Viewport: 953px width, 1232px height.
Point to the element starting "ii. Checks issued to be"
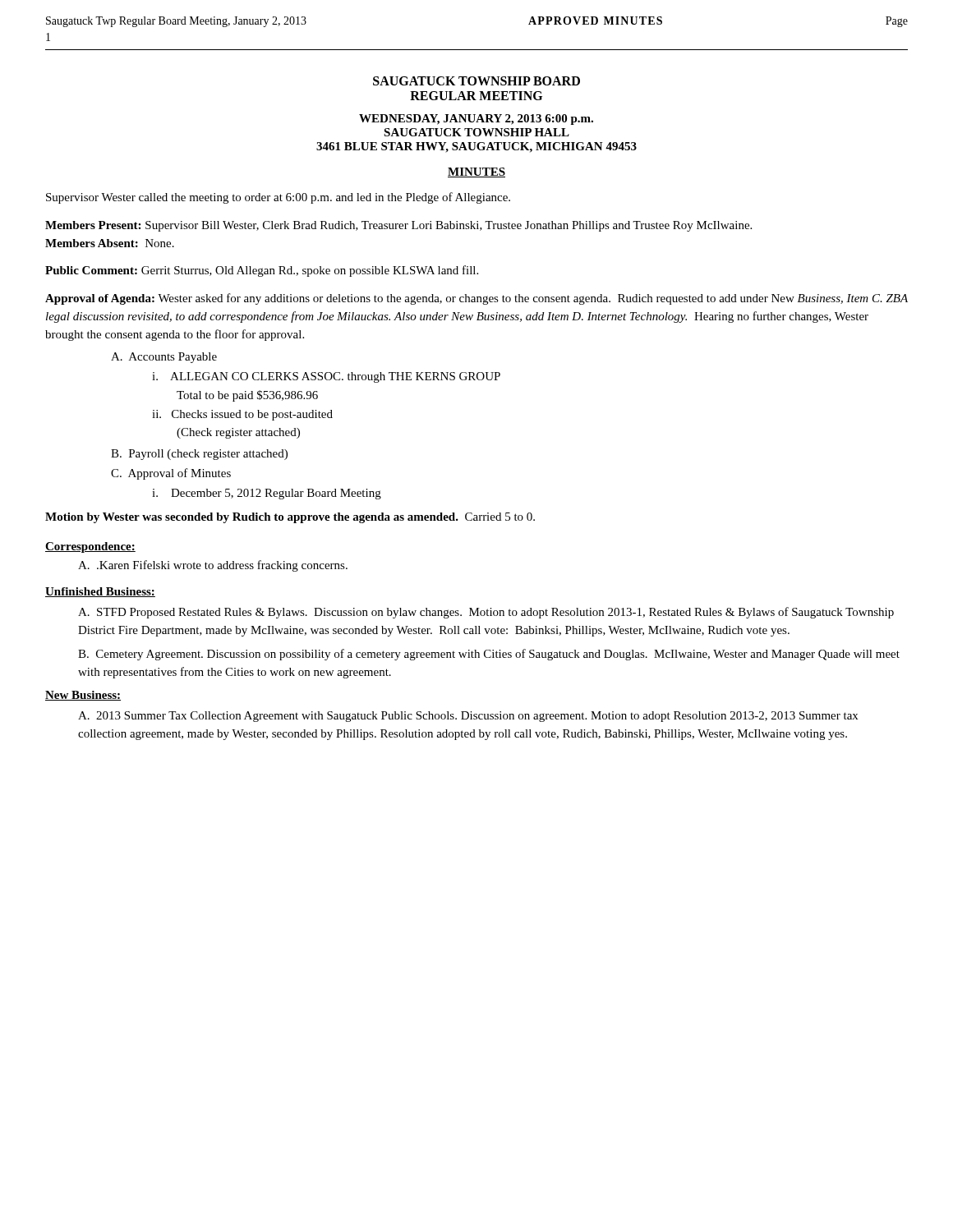[x=242, y=414]
